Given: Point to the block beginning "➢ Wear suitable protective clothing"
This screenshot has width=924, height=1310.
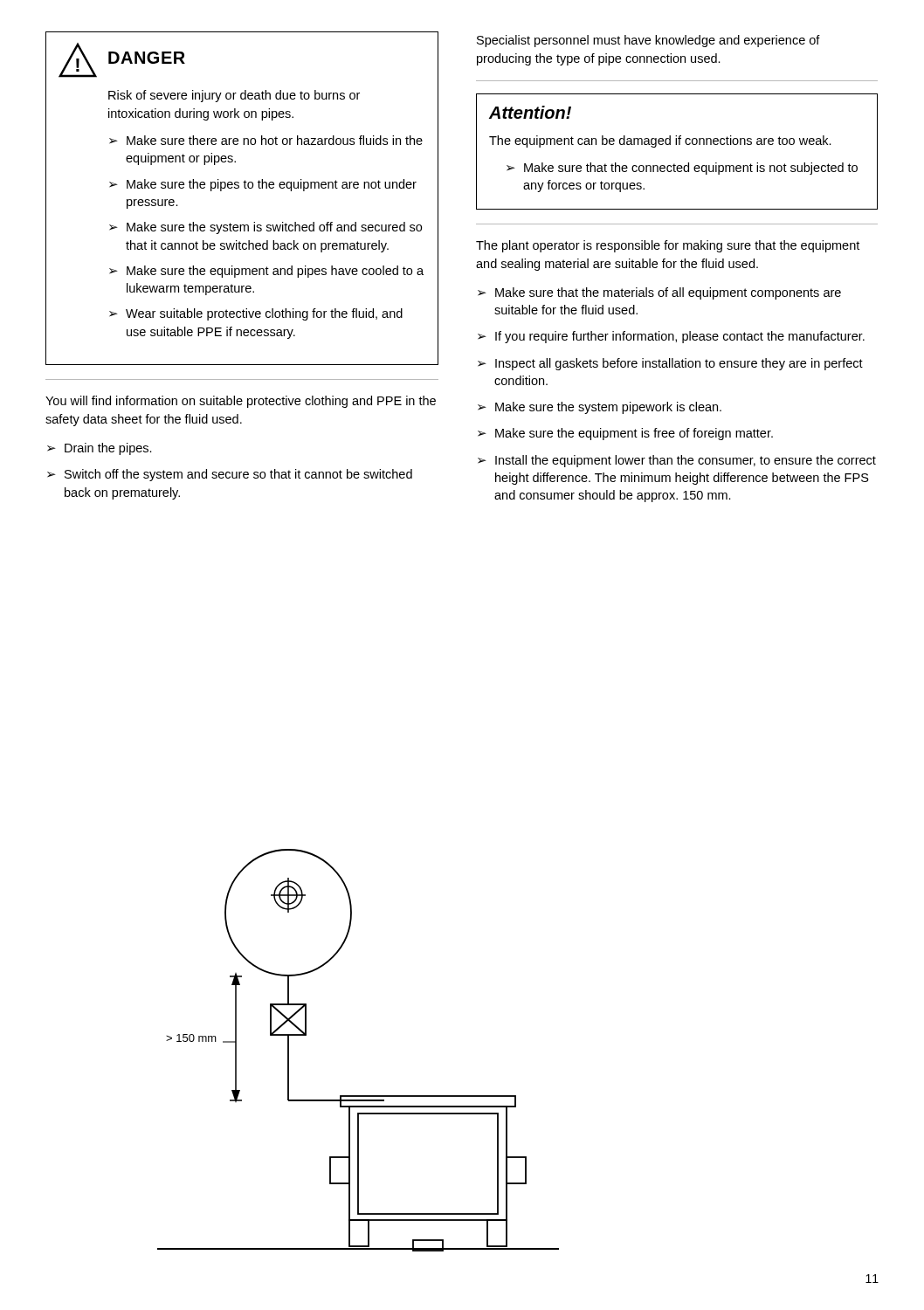Looking at the screenshot, I should 266,323.
